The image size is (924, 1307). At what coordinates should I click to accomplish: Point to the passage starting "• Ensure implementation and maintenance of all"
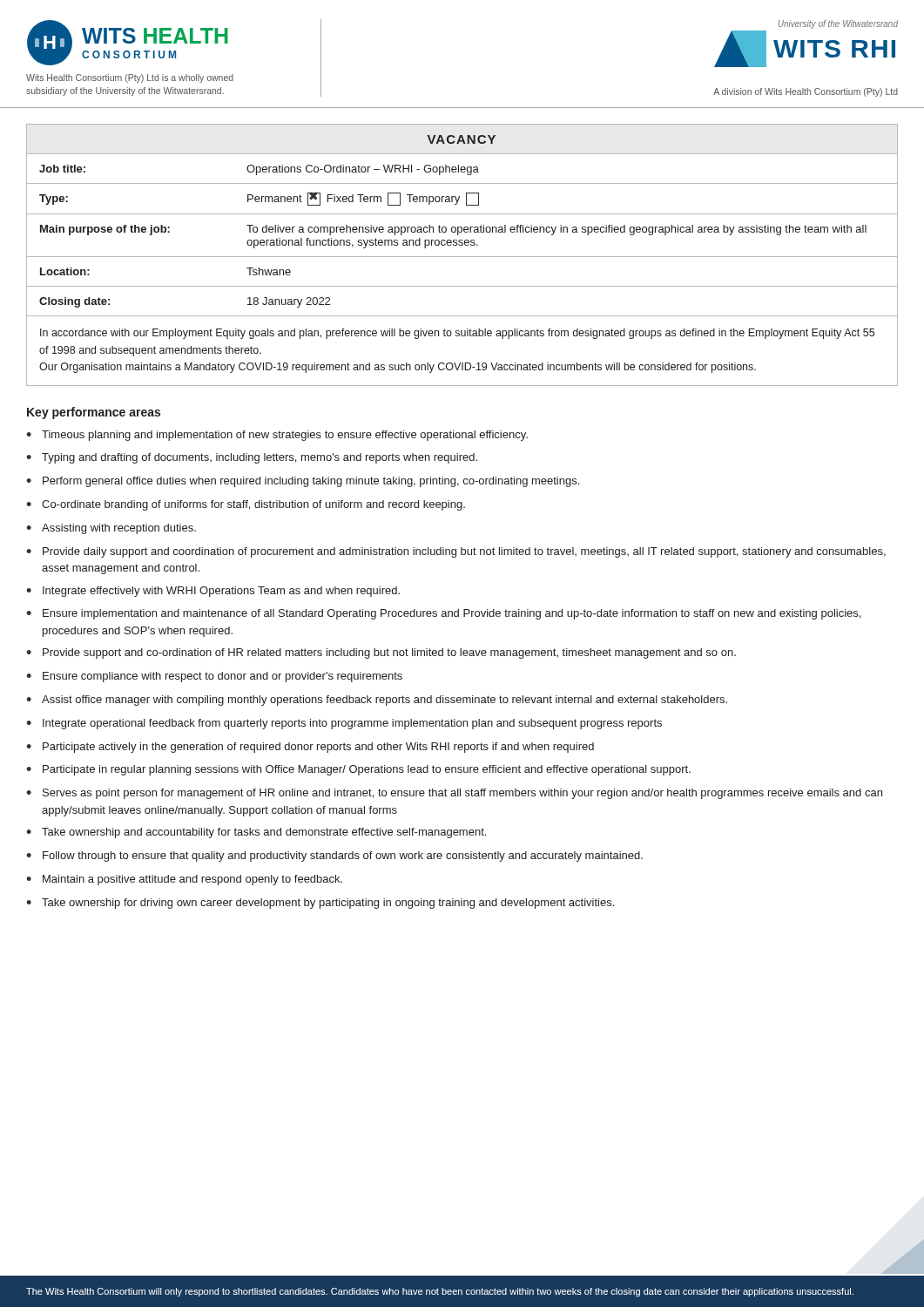[462, 622]
